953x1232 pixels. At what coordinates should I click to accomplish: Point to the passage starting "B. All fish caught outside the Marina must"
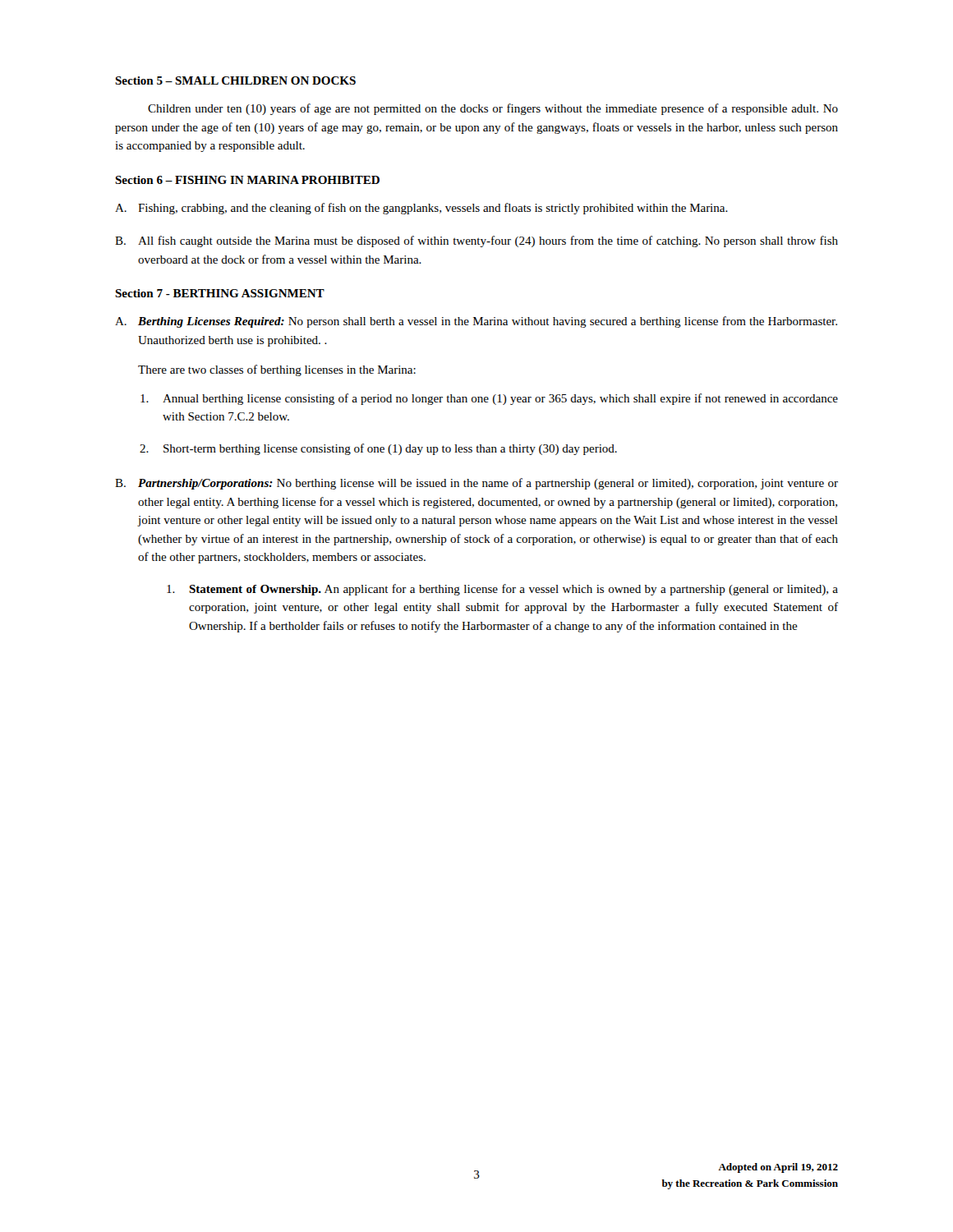pyautogui.click(x=476, y=250)
